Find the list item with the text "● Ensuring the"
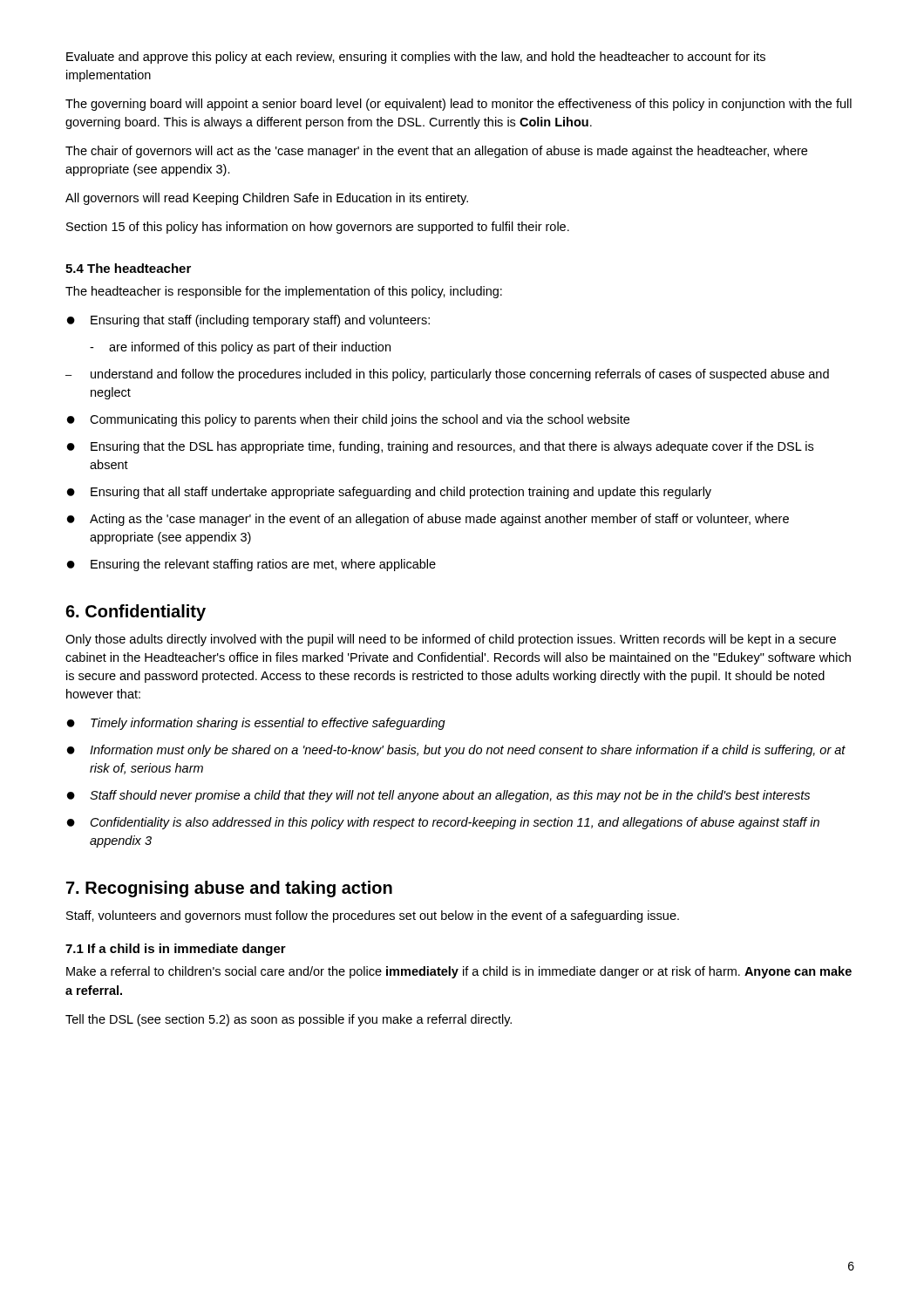The width and height of the screenshot is (924, 1308). click(x=251, y=565)
